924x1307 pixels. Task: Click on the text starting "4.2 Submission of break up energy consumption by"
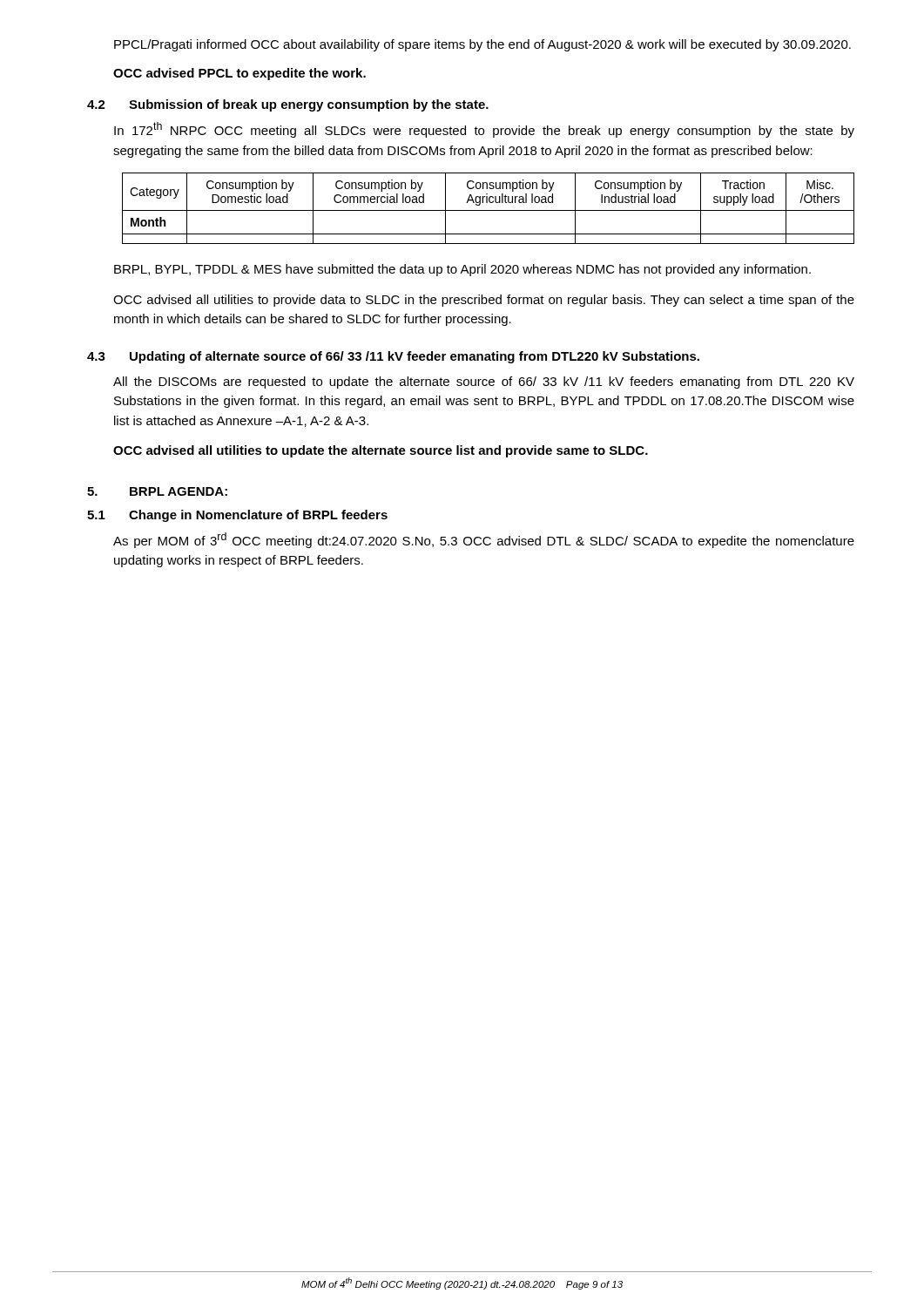coord(288,104)
